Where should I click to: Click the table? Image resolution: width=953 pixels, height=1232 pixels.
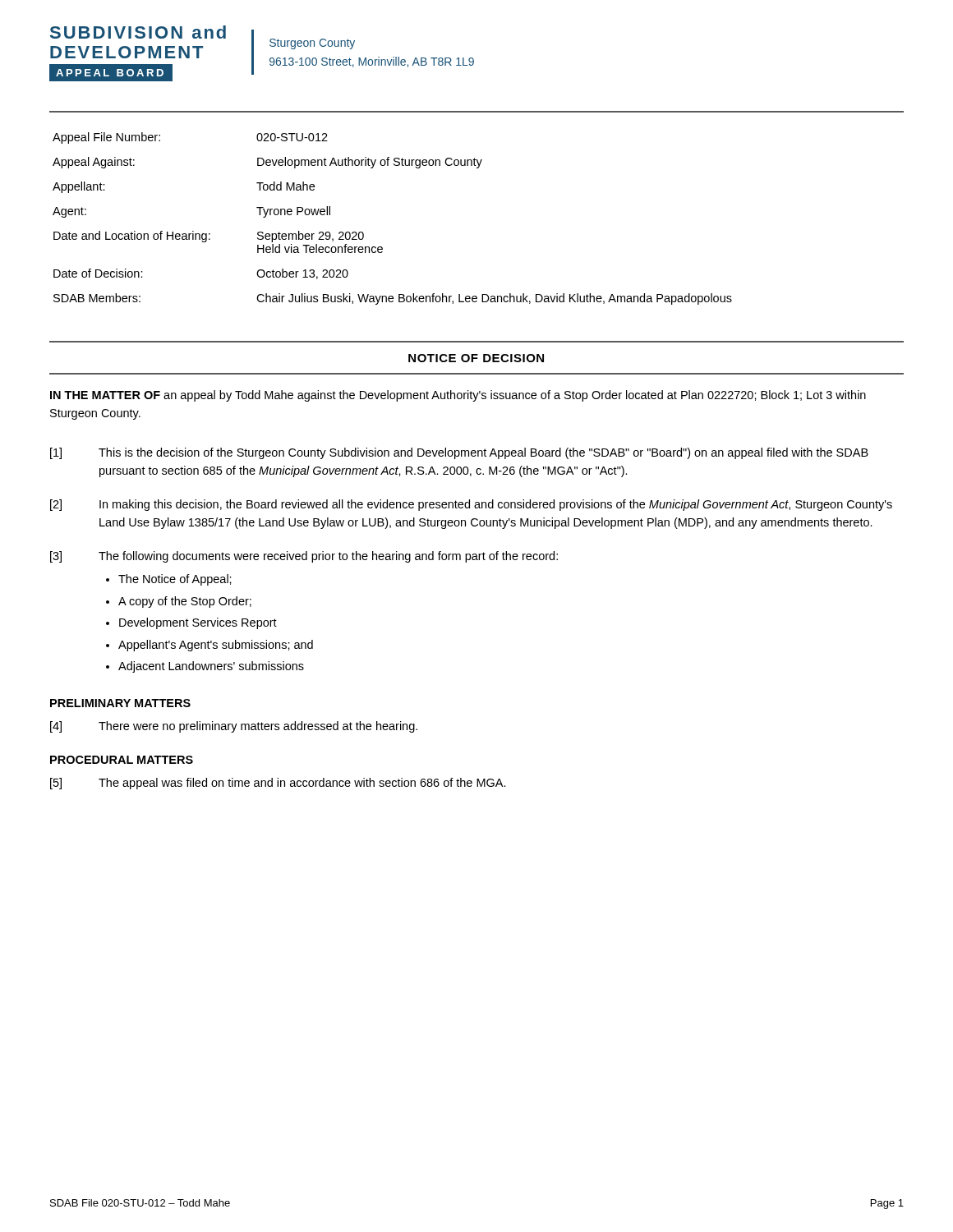pos(476,218)
